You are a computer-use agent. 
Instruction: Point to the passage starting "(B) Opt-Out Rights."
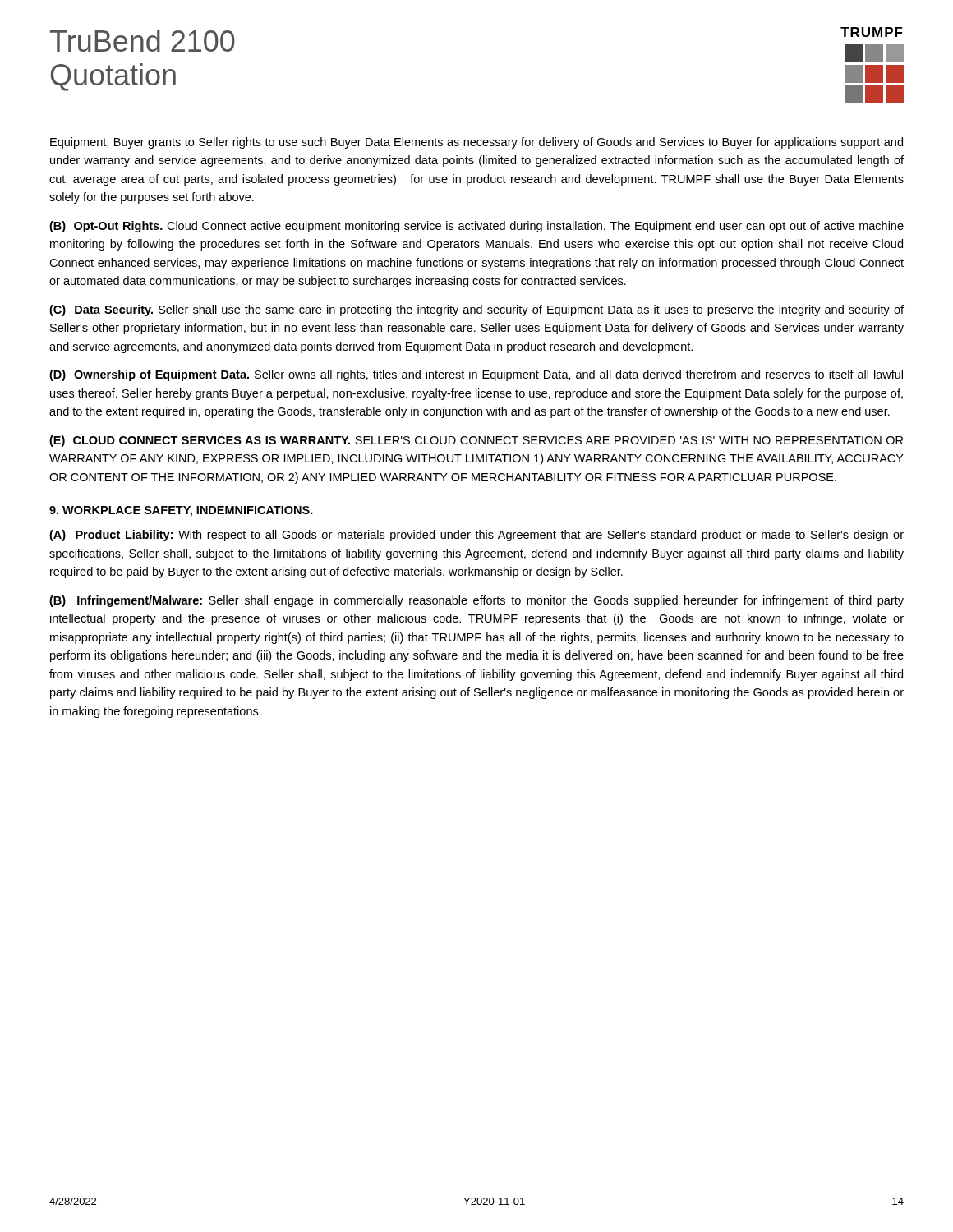pos(476,253)
